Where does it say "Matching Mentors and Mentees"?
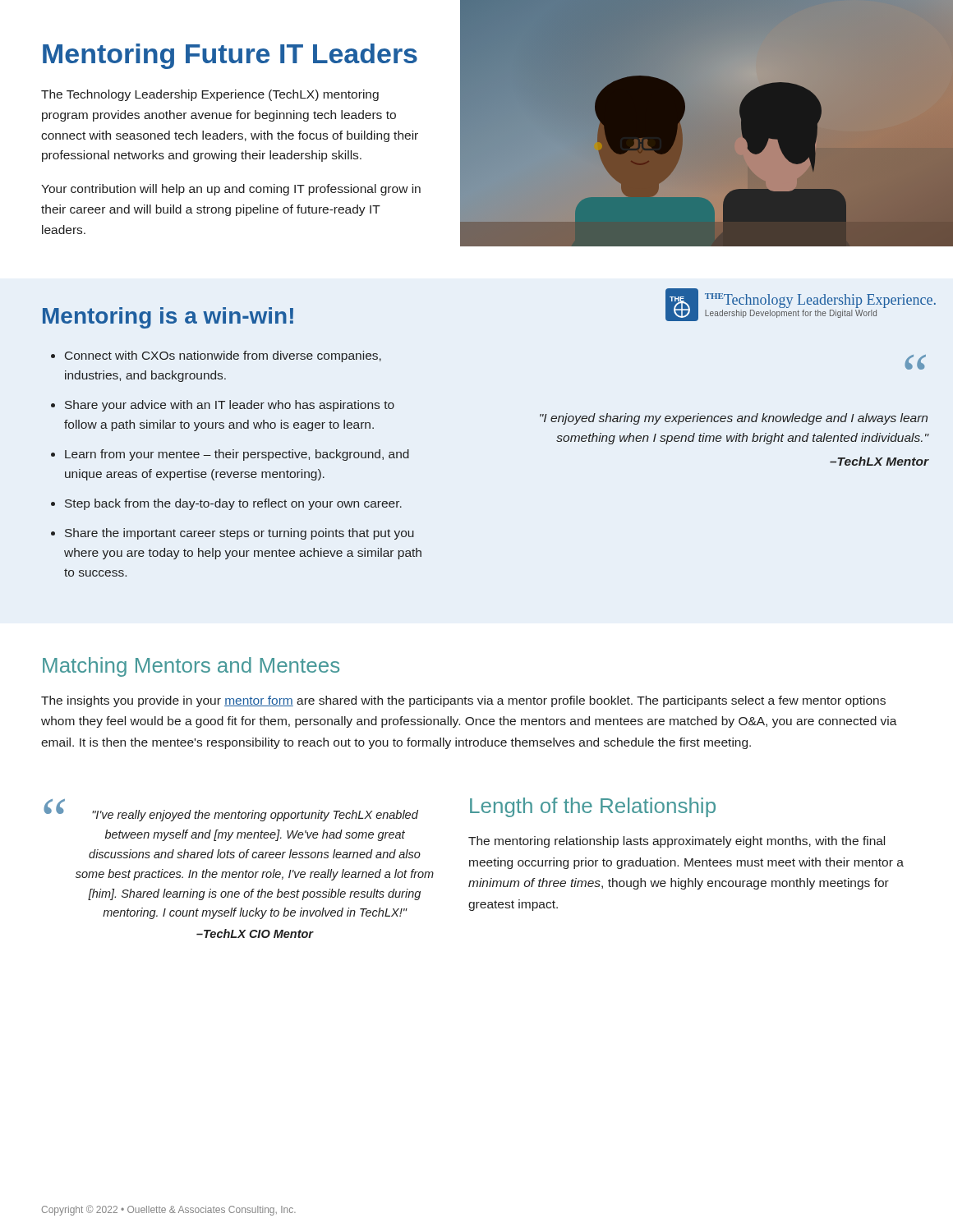Image resolution: width=953 pixels, height=1232 pixels. pyautogui.click(x=191, y=667)
